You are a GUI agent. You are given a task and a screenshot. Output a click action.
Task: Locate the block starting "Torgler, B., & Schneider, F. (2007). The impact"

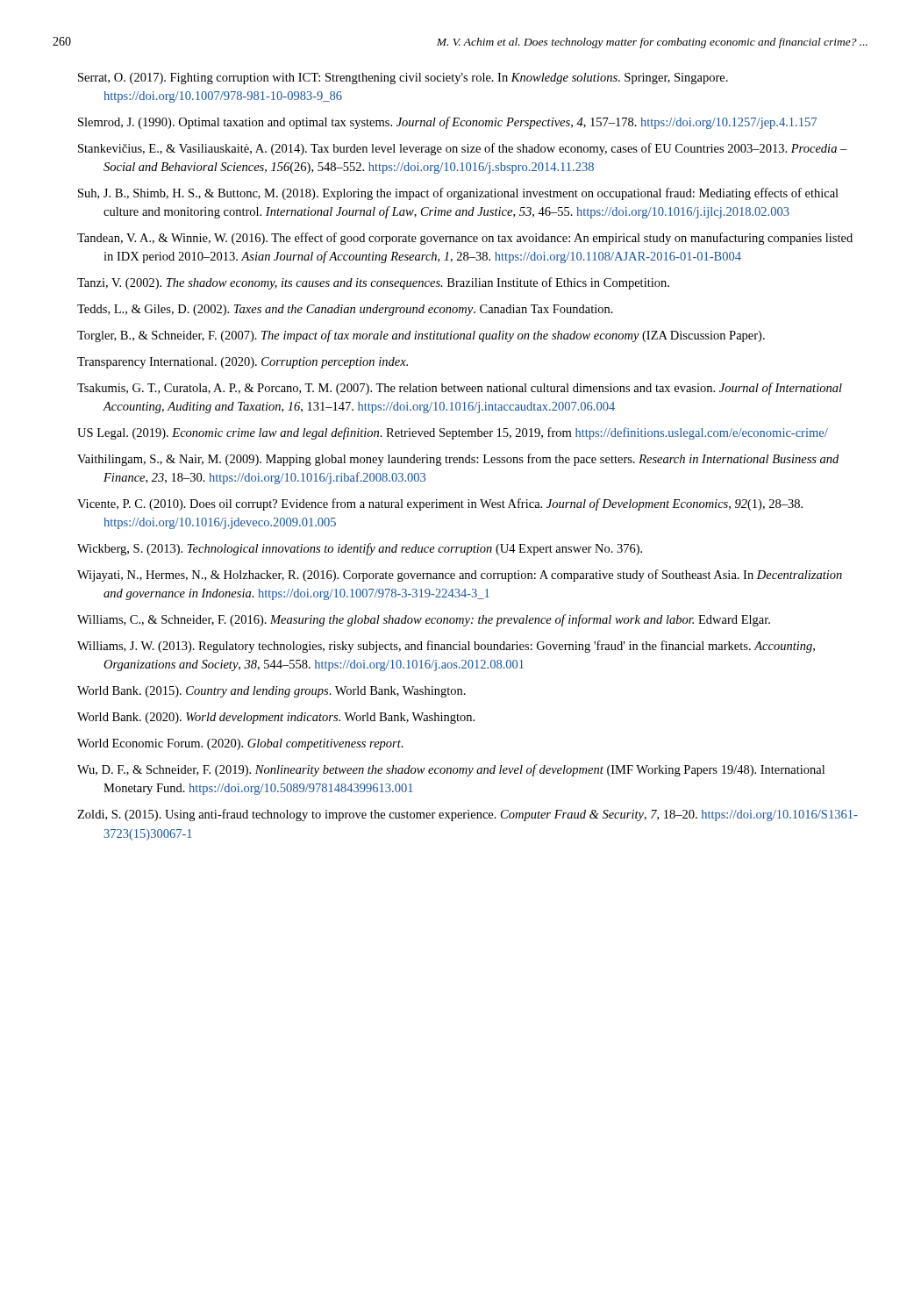421,335
